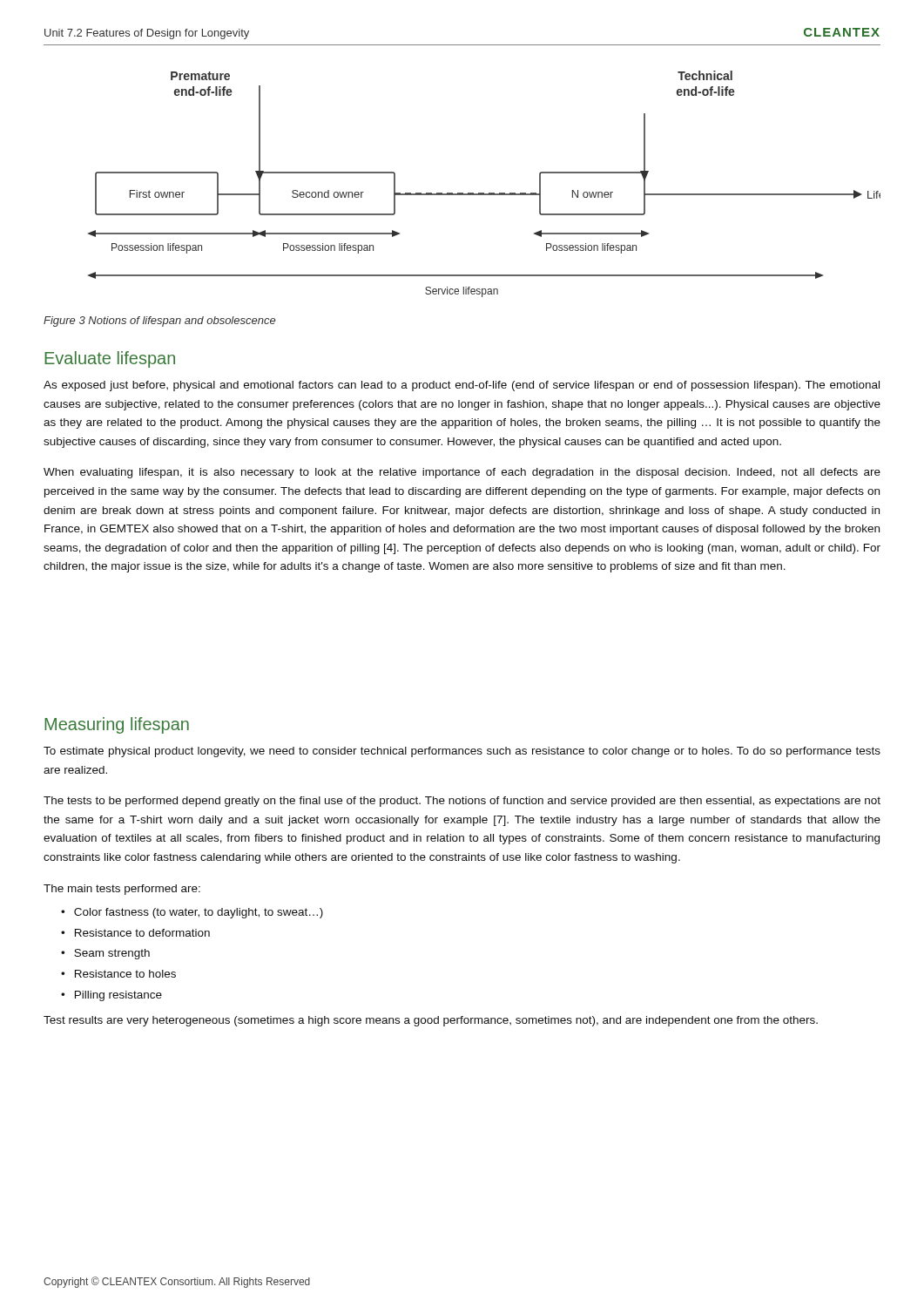924x1307 pixels.
Task: Find "Evaluate lifespan" on this page
Action: pyautogui.click(x=110, y=358)
